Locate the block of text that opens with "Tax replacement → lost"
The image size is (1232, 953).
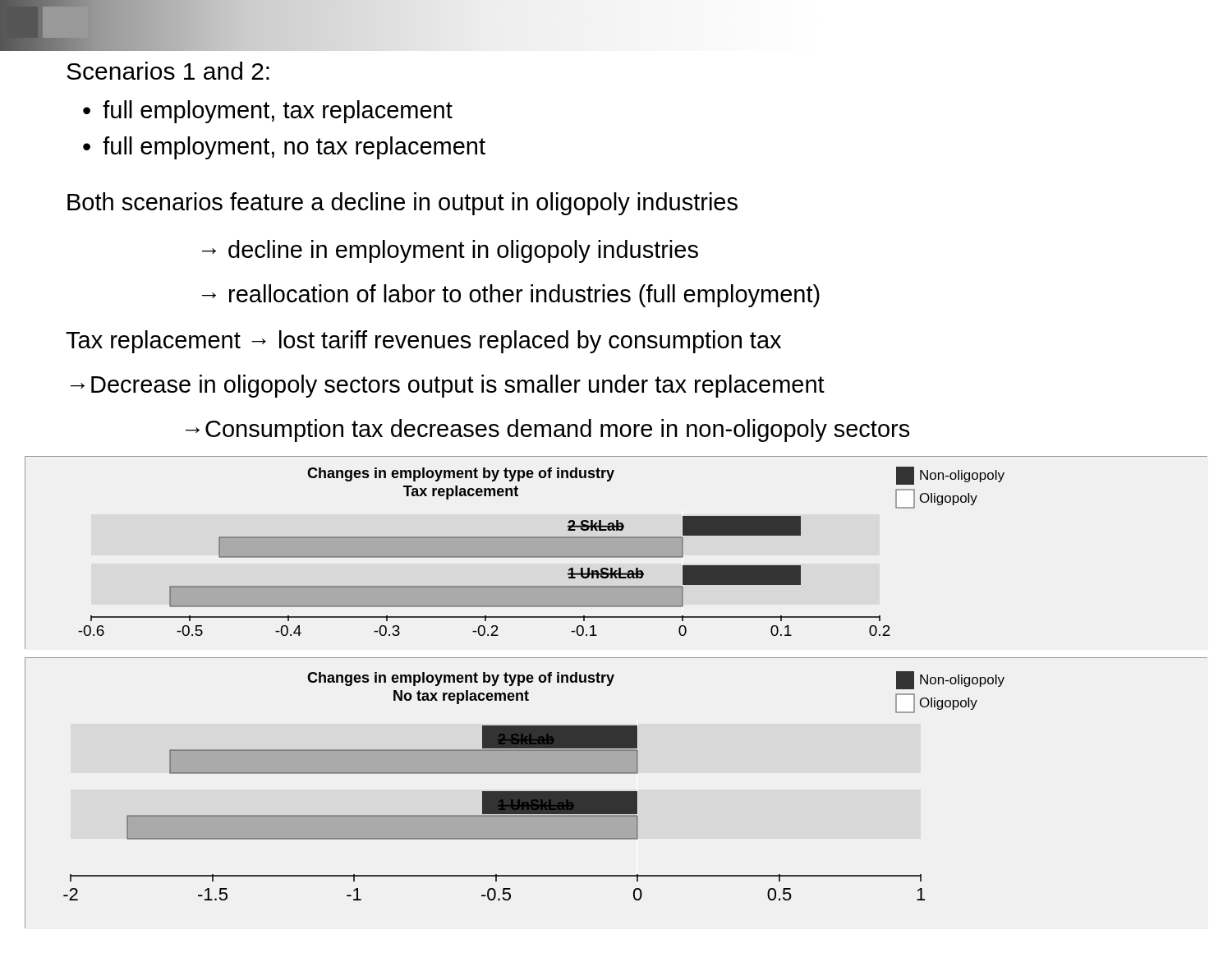point(424,340)
